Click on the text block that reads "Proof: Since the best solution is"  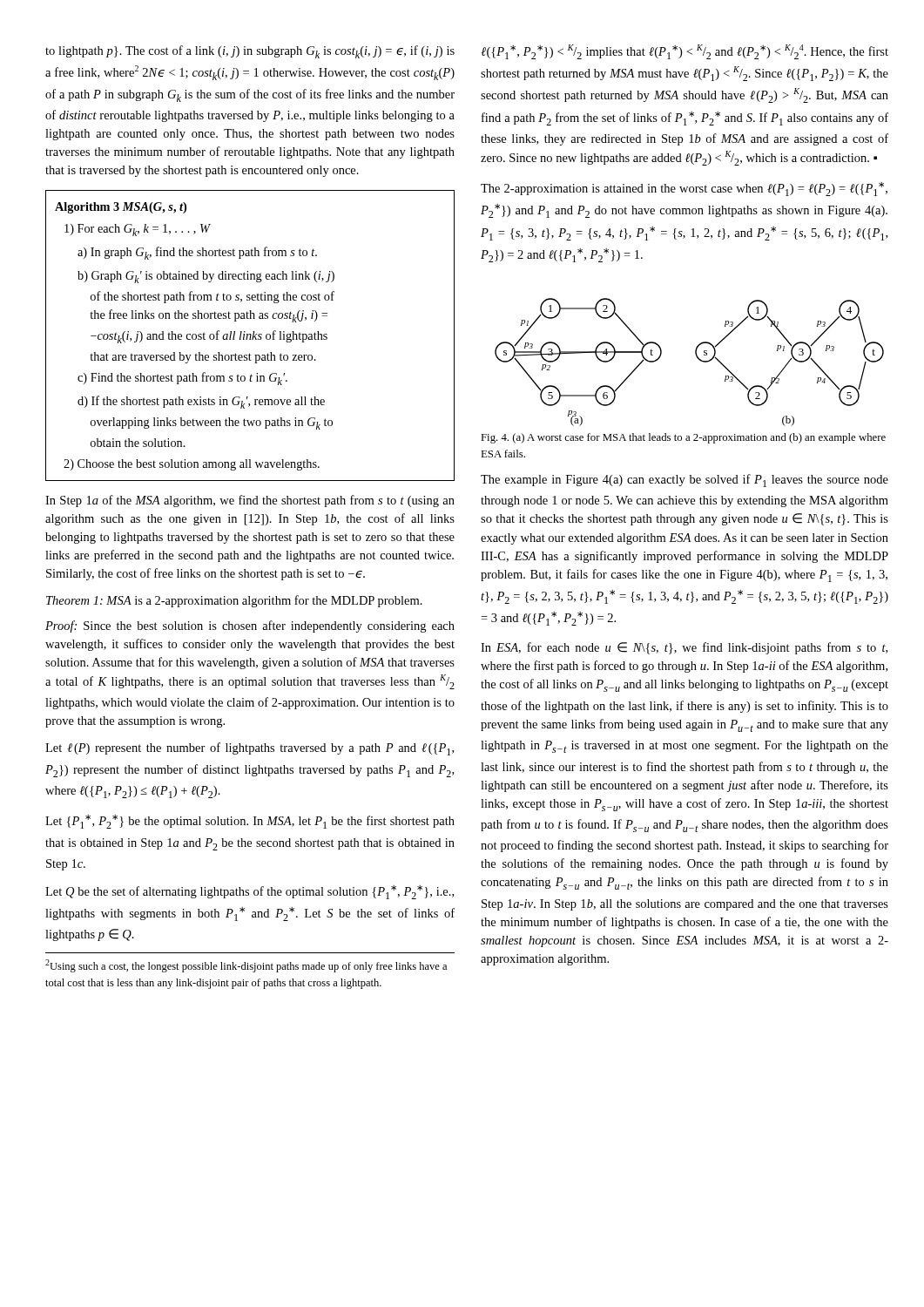point(250,673)
